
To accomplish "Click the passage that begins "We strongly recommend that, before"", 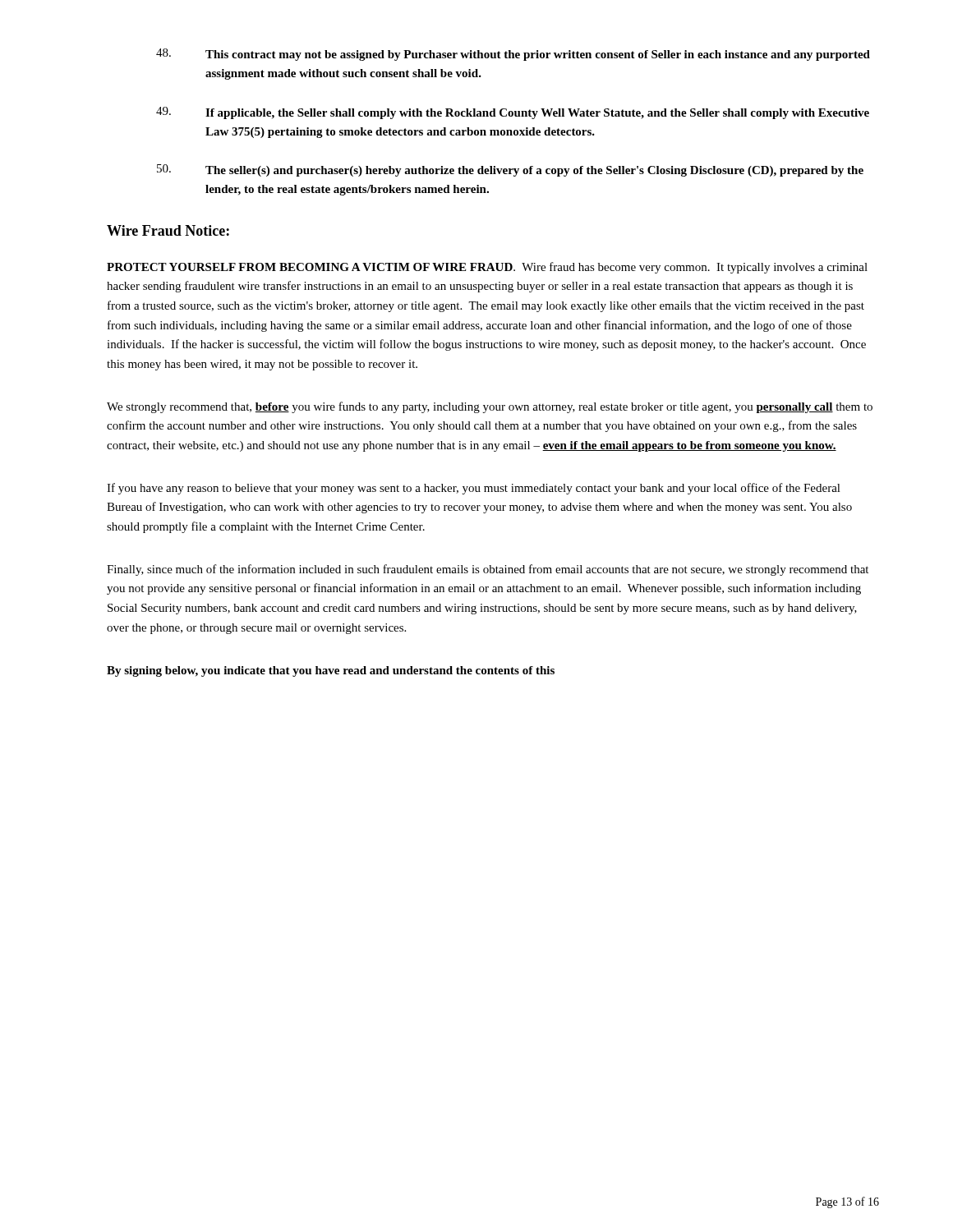I will (490, 426).
